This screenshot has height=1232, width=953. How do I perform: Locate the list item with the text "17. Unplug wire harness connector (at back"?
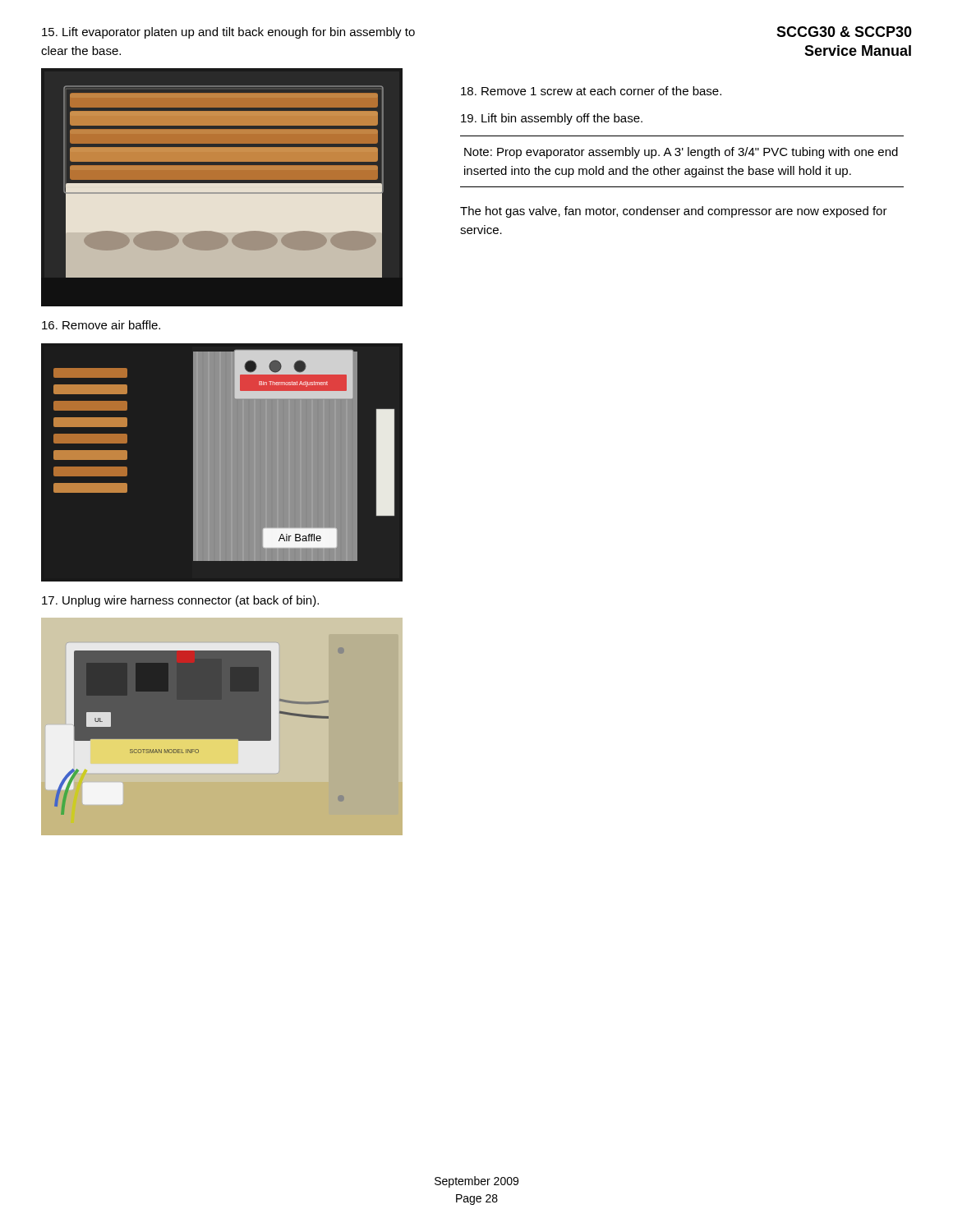tap(180, 600)
